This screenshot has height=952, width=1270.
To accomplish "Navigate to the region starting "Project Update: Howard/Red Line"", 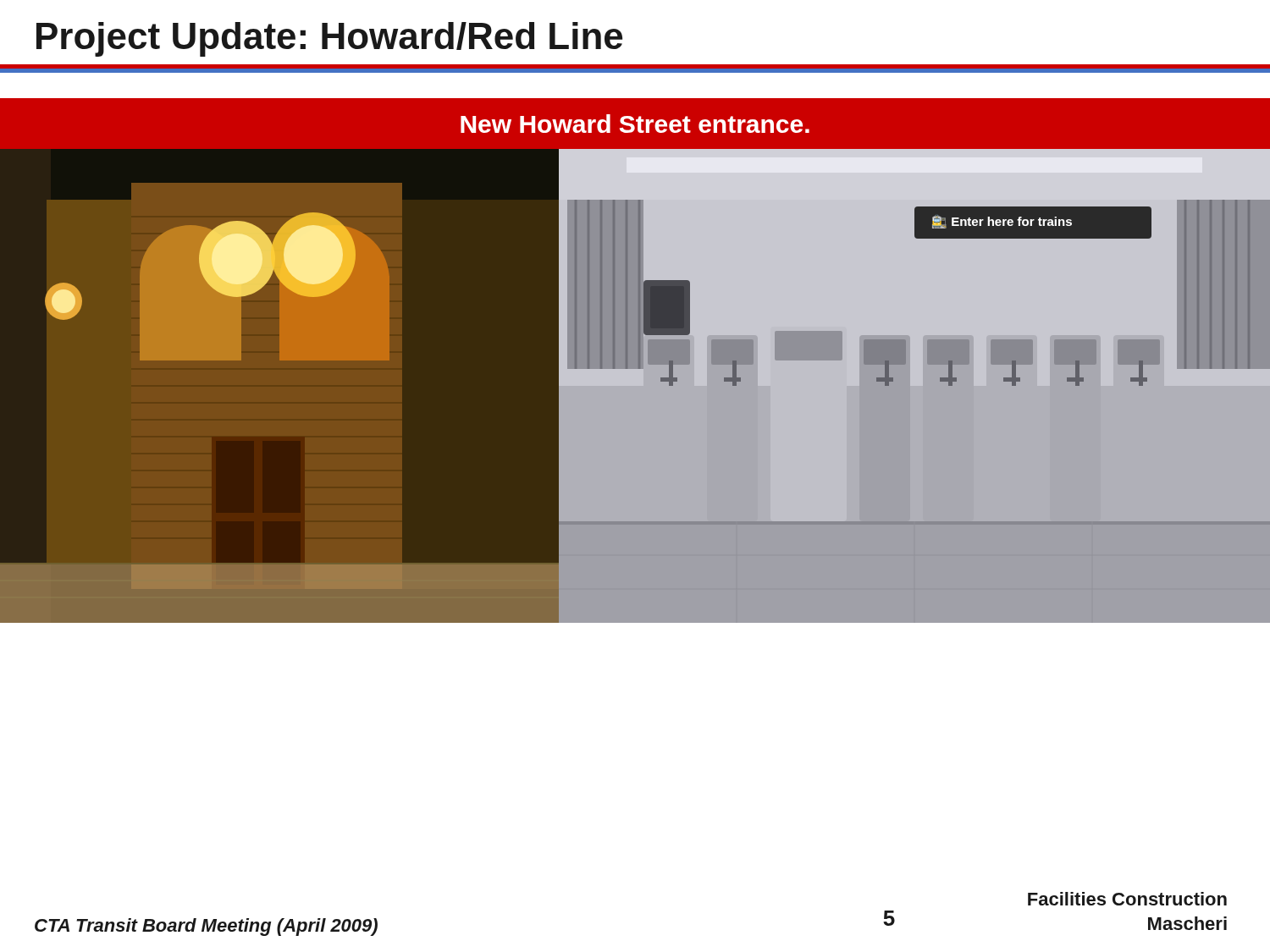I will (329, 36).
